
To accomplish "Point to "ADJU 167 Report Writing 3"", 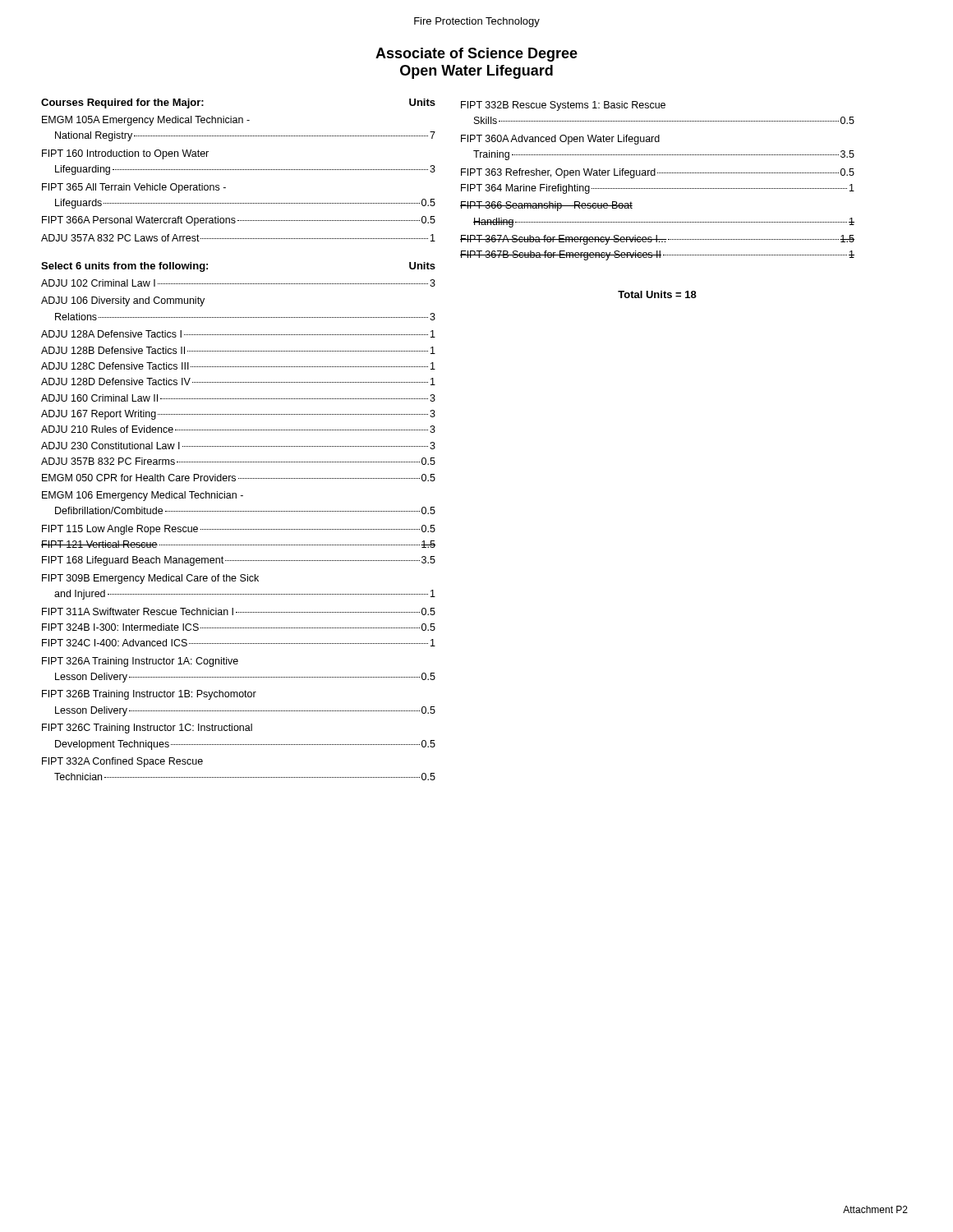I will [x=238, y=415].
